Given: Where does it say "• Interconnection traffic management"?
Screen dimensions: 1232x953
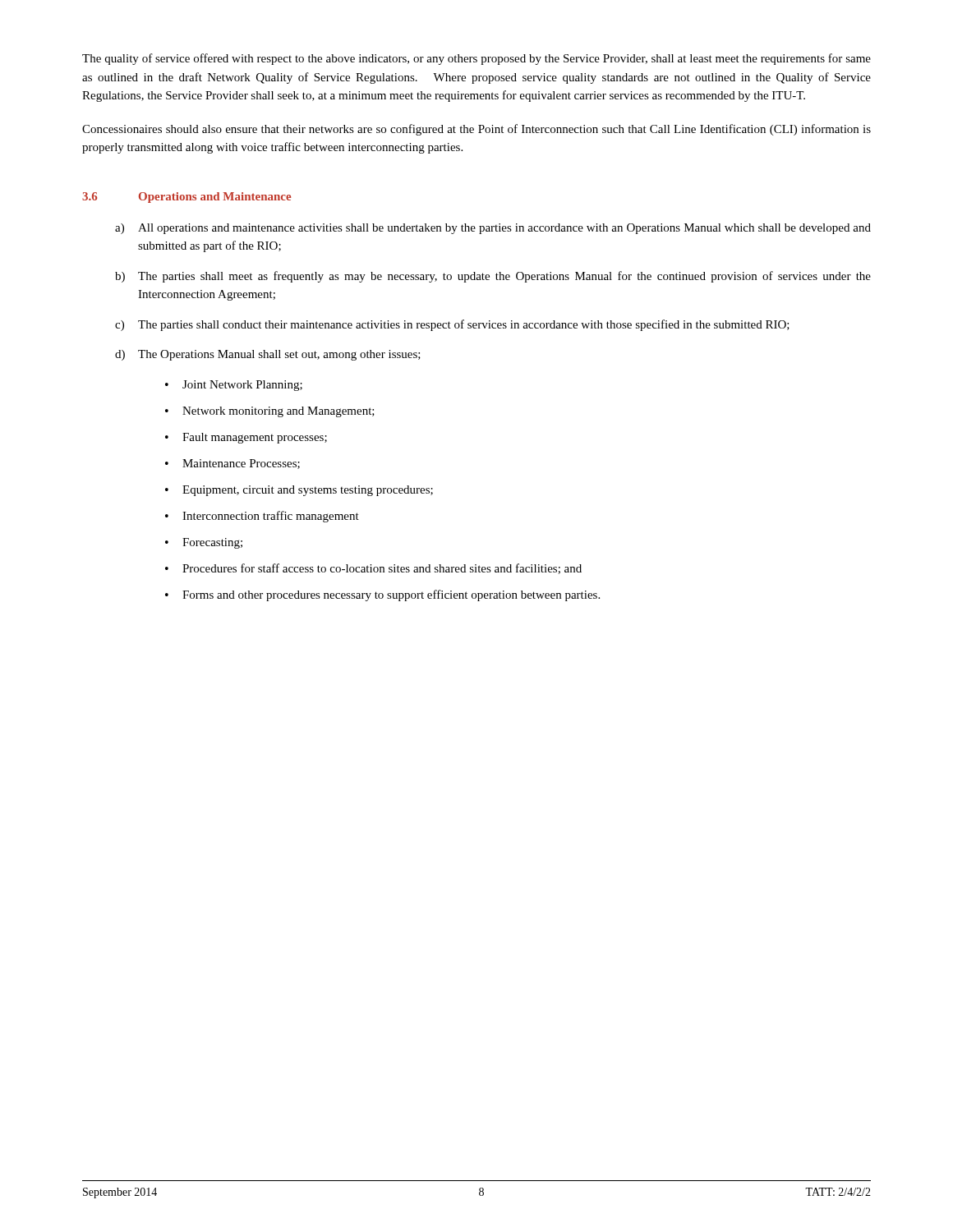Looking at the screenshot, I should 262,517.
